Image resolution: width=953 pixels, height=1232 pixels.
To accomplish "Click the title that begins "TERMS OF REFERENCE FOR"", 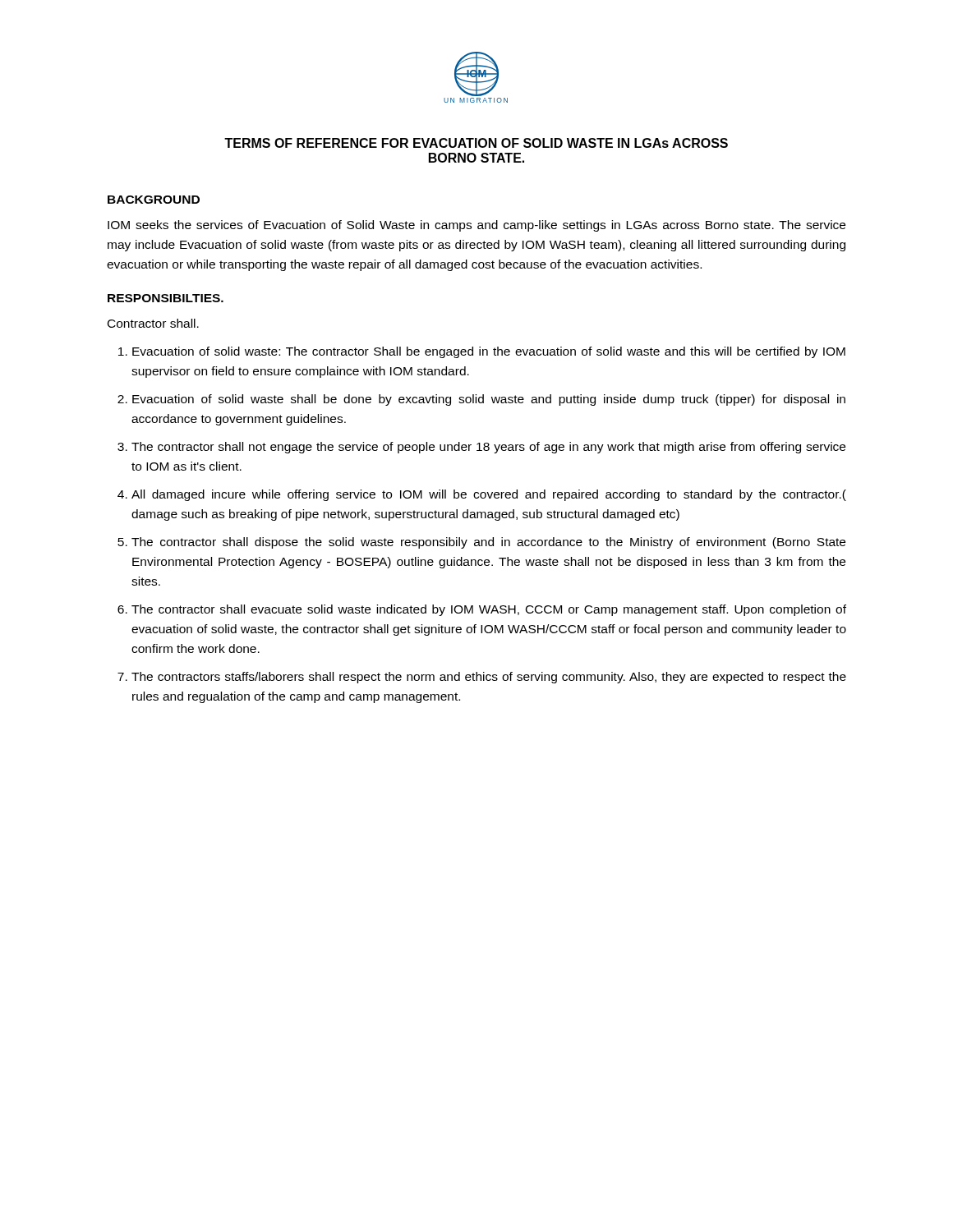I will point(476,151).
